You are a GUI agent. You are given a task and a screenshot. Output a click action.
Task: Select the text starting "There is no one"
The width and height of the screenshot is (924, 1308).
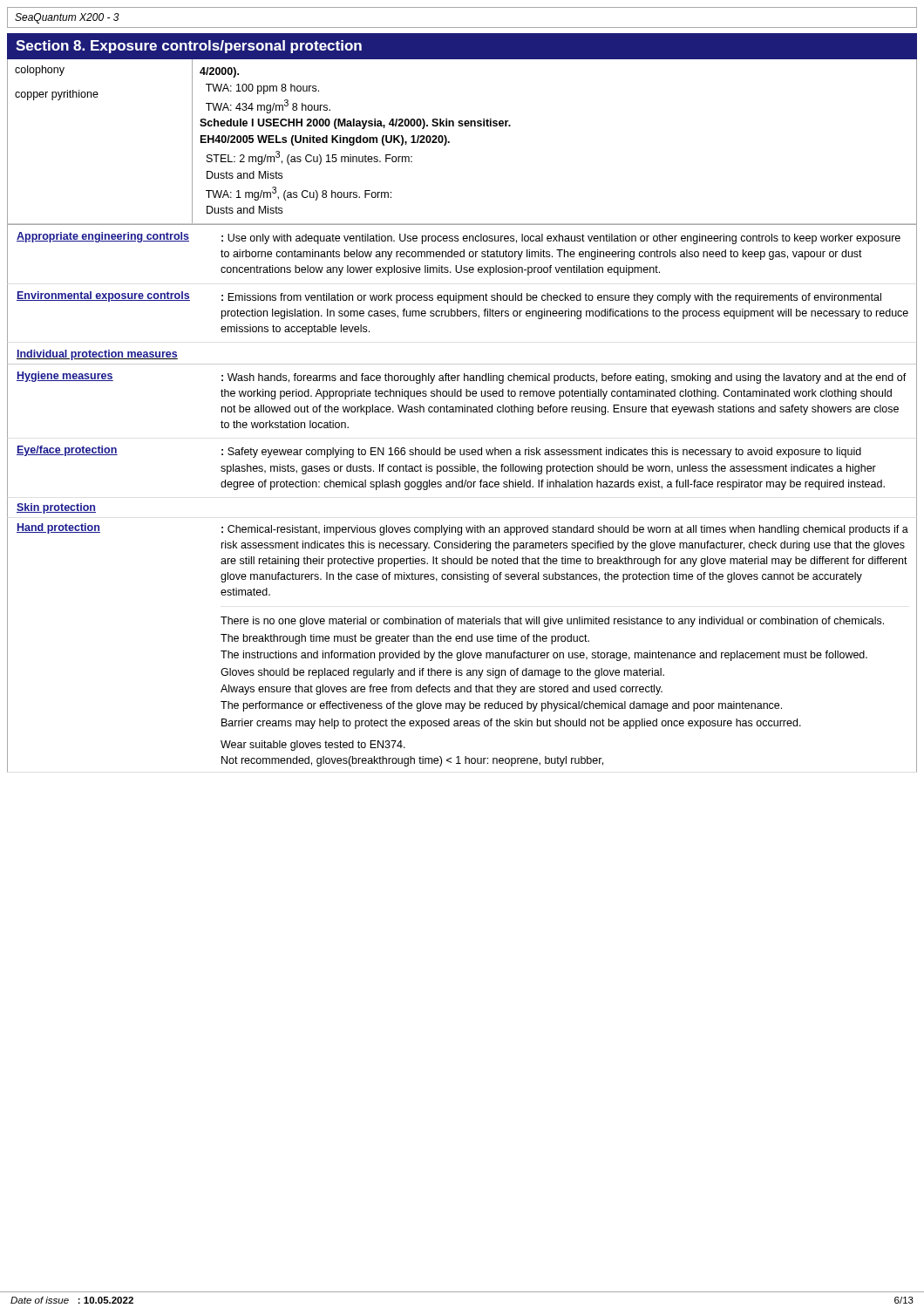pyautogui.click(x=553, y=672)
